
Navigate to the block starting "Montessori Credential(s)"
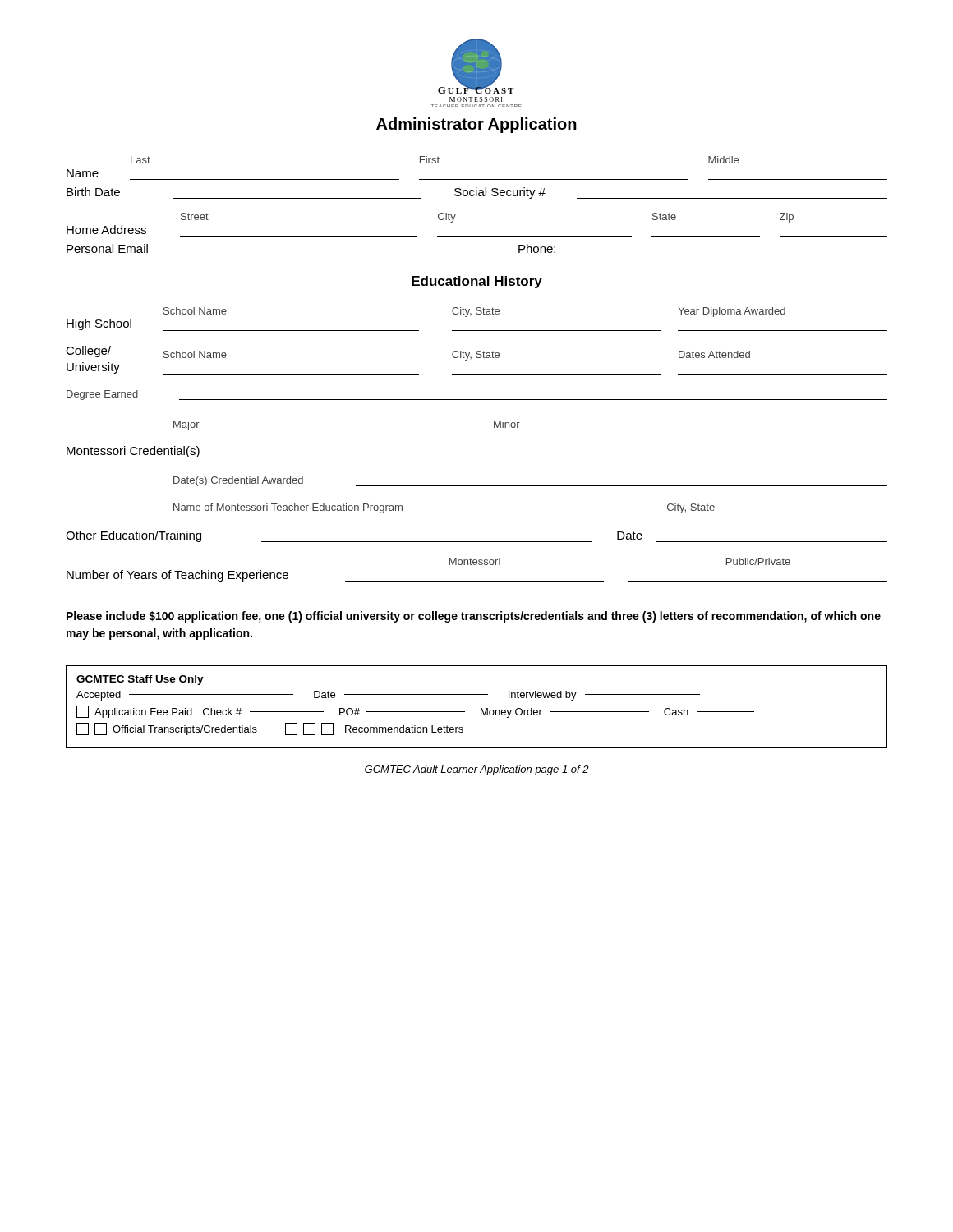pyautogui.click(x=476, y=450)
